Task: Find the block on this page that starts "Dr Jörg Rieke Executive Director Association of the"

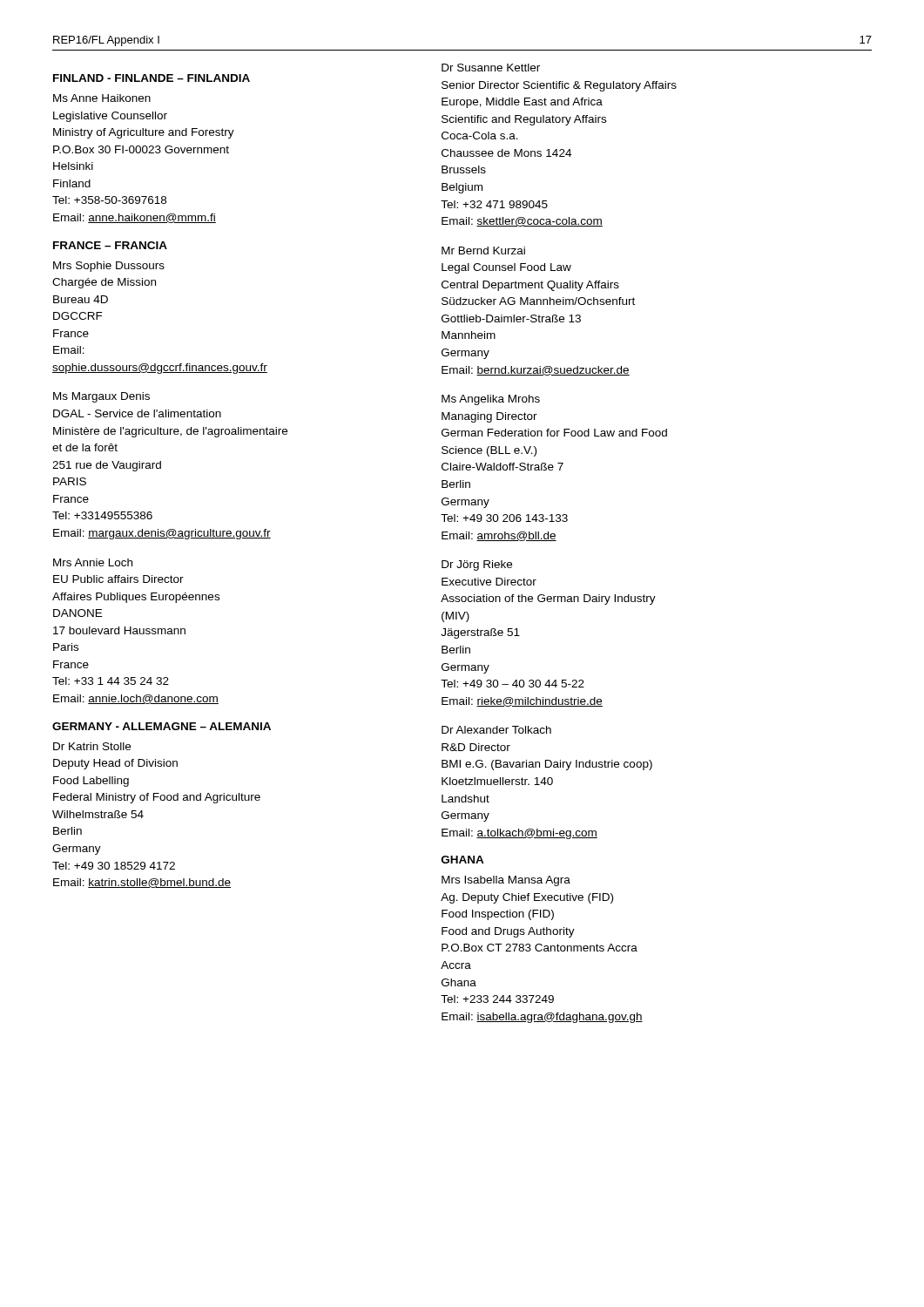Action: click(477, 565)
